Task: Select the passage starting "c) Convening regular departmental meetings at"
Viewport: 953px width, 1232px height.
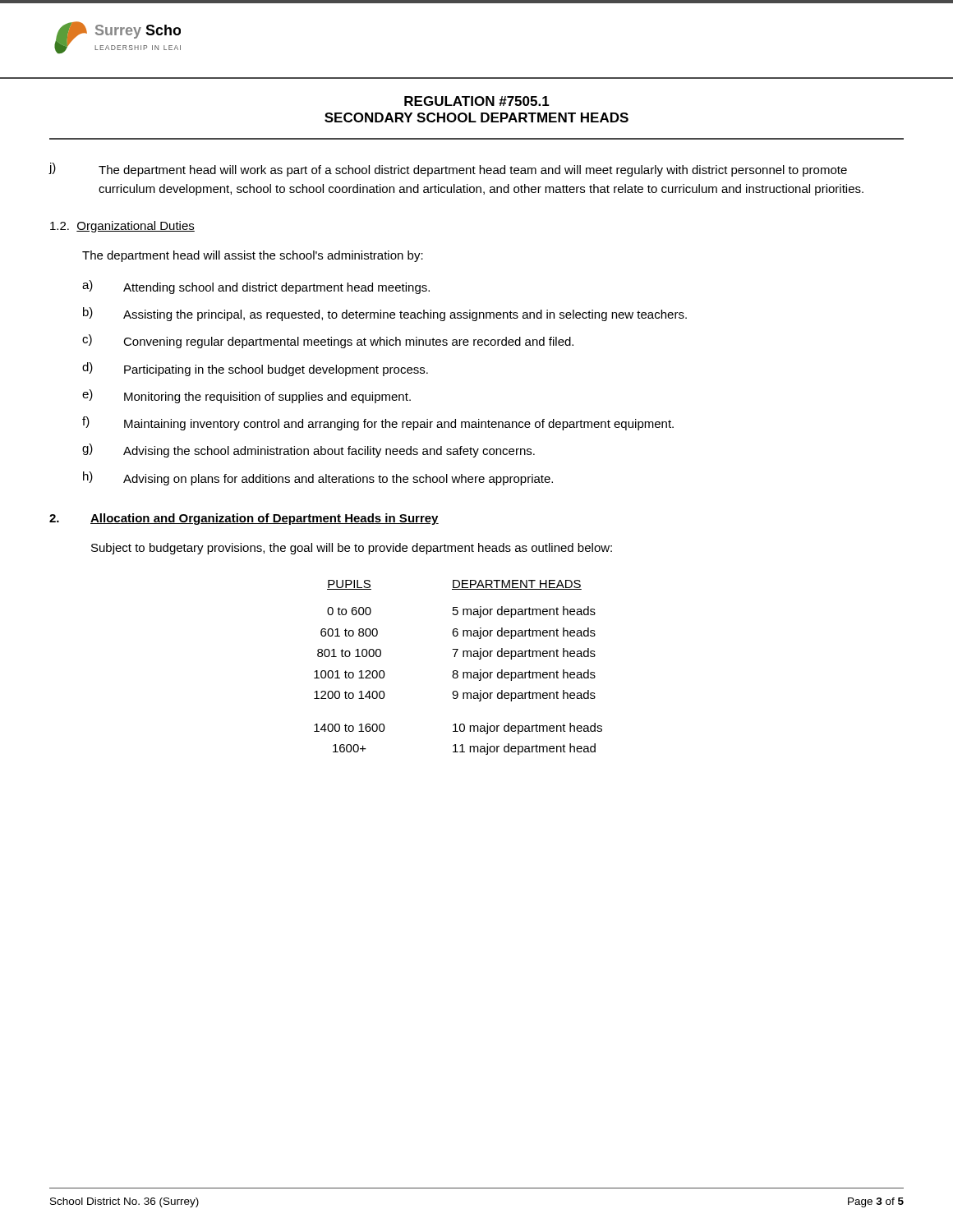Action: (328, 342)
